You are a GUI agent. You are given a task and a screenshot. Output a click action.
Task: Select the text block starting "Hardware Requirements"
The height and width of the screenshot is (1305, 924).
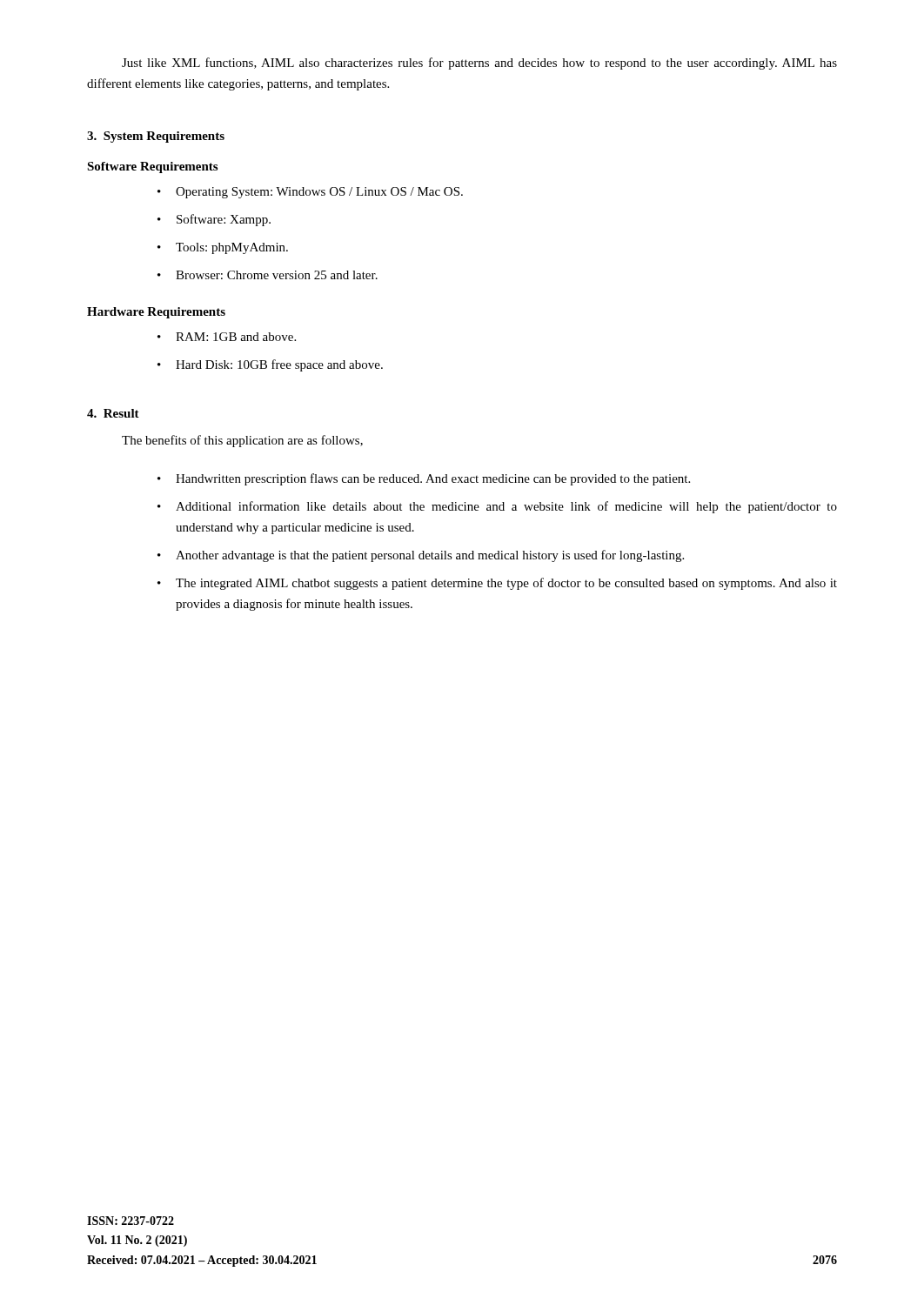(x=156, y=311)
